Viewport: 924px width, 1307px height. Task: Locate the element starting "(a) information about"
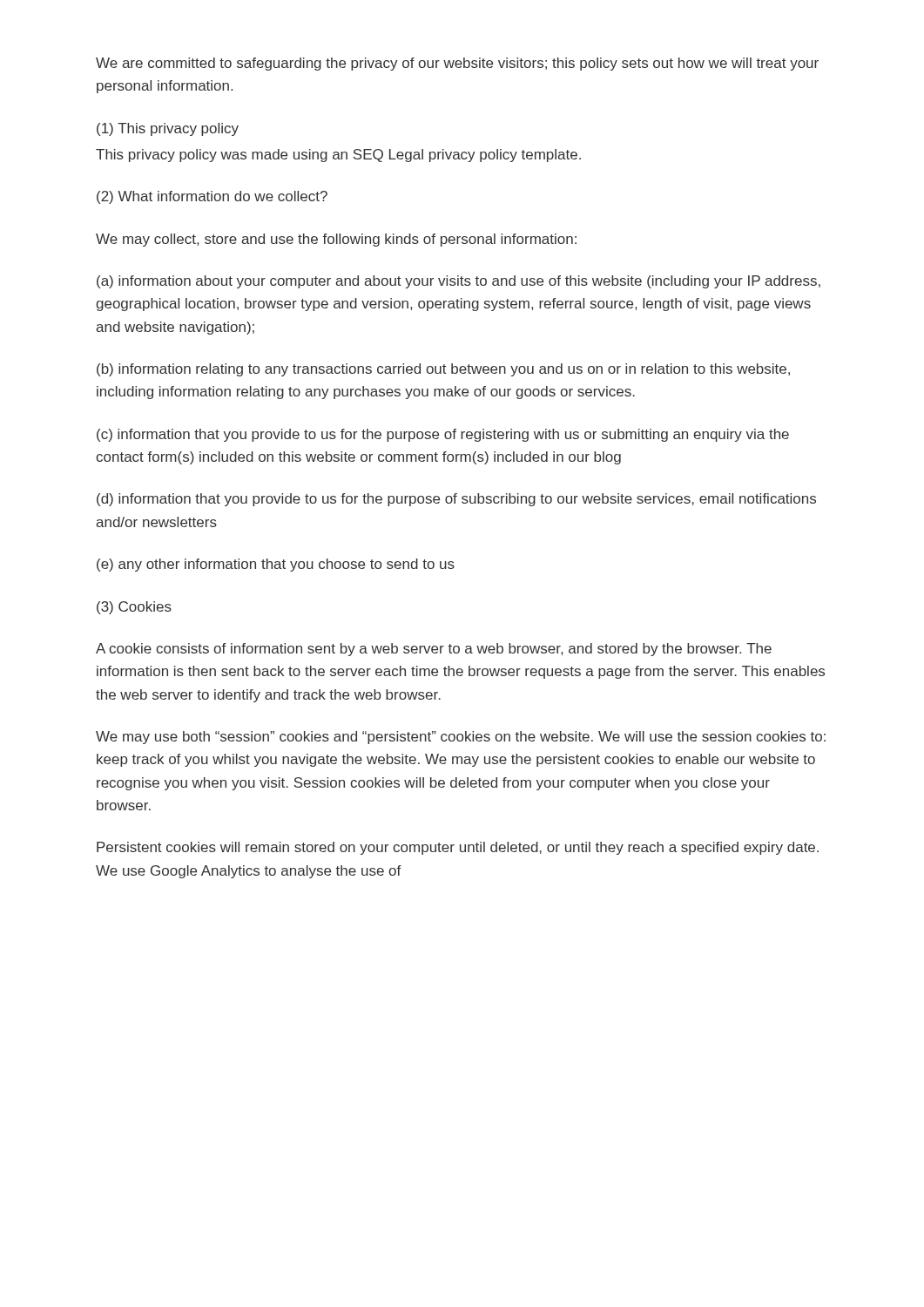pyautogui.click(x=459, y=304)
